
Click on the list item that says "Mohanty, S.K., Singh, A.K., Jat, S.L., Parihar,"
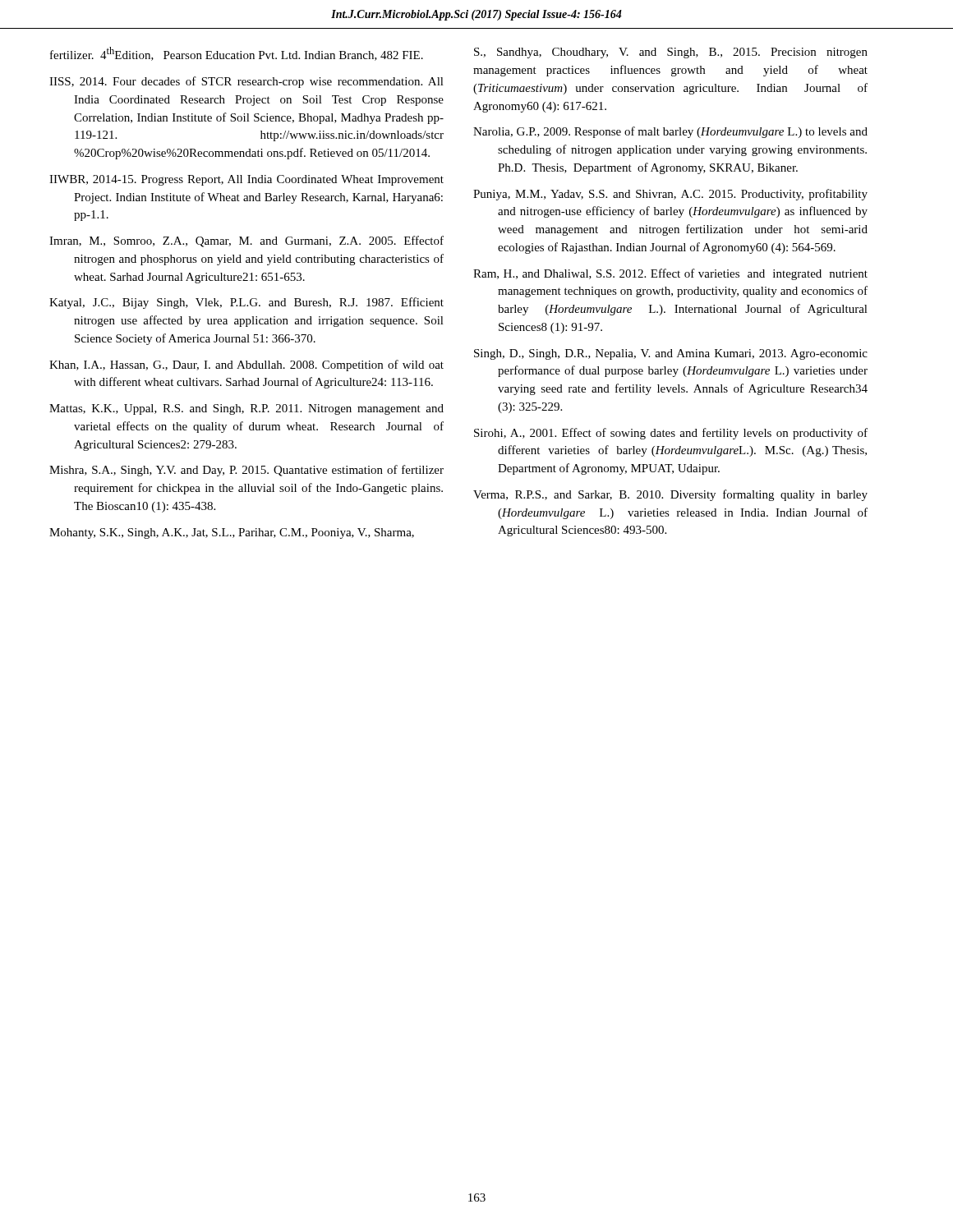click(232, 532)
